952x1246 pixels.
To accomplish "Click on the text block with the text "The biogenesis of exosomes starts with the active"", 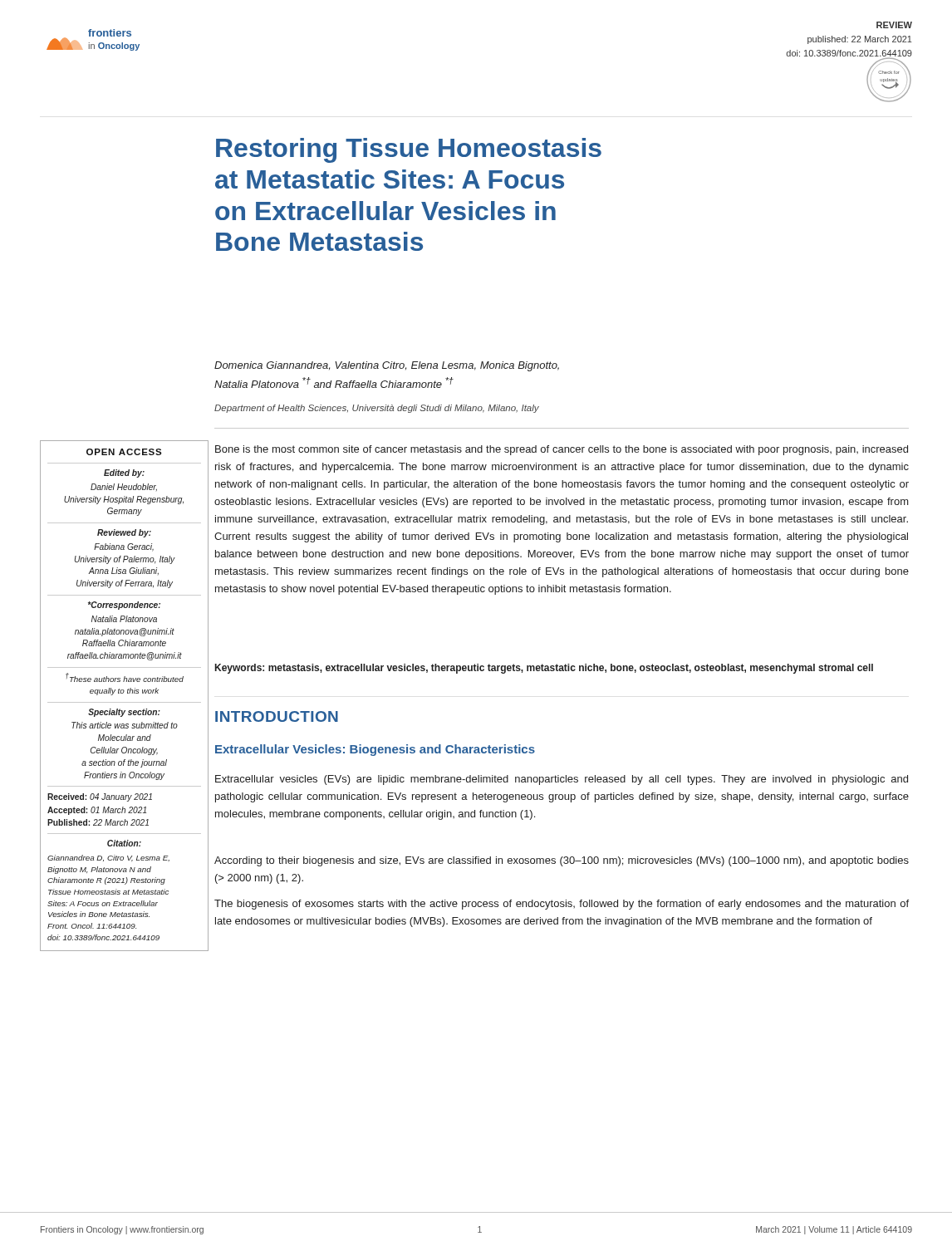I will [562, 912].
